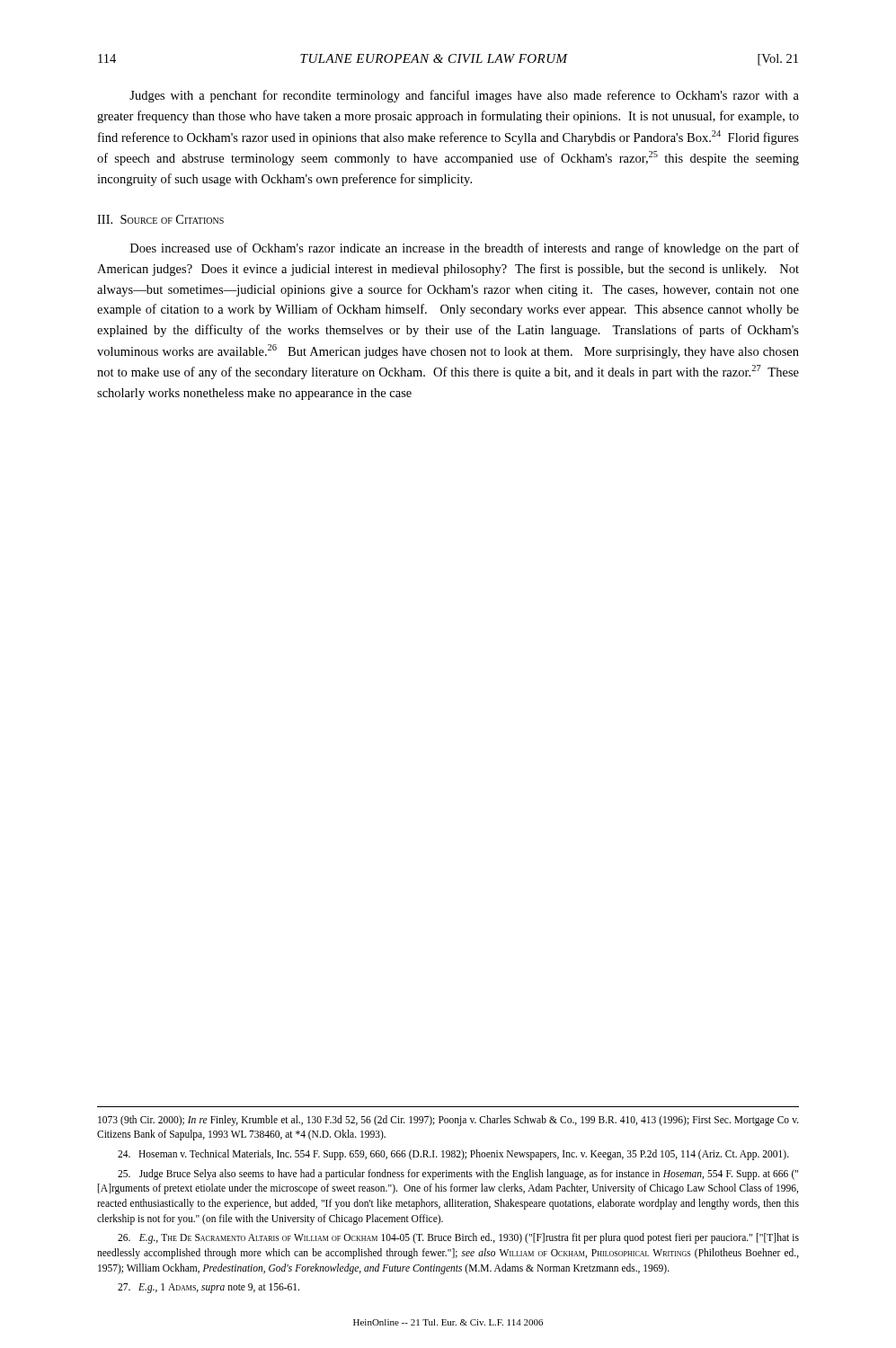Locate the block of text that opens with "Judges with a penchant for recondite"
Image resolution: width=896 pixels, height=1348 pixels.
pos(448,137)
